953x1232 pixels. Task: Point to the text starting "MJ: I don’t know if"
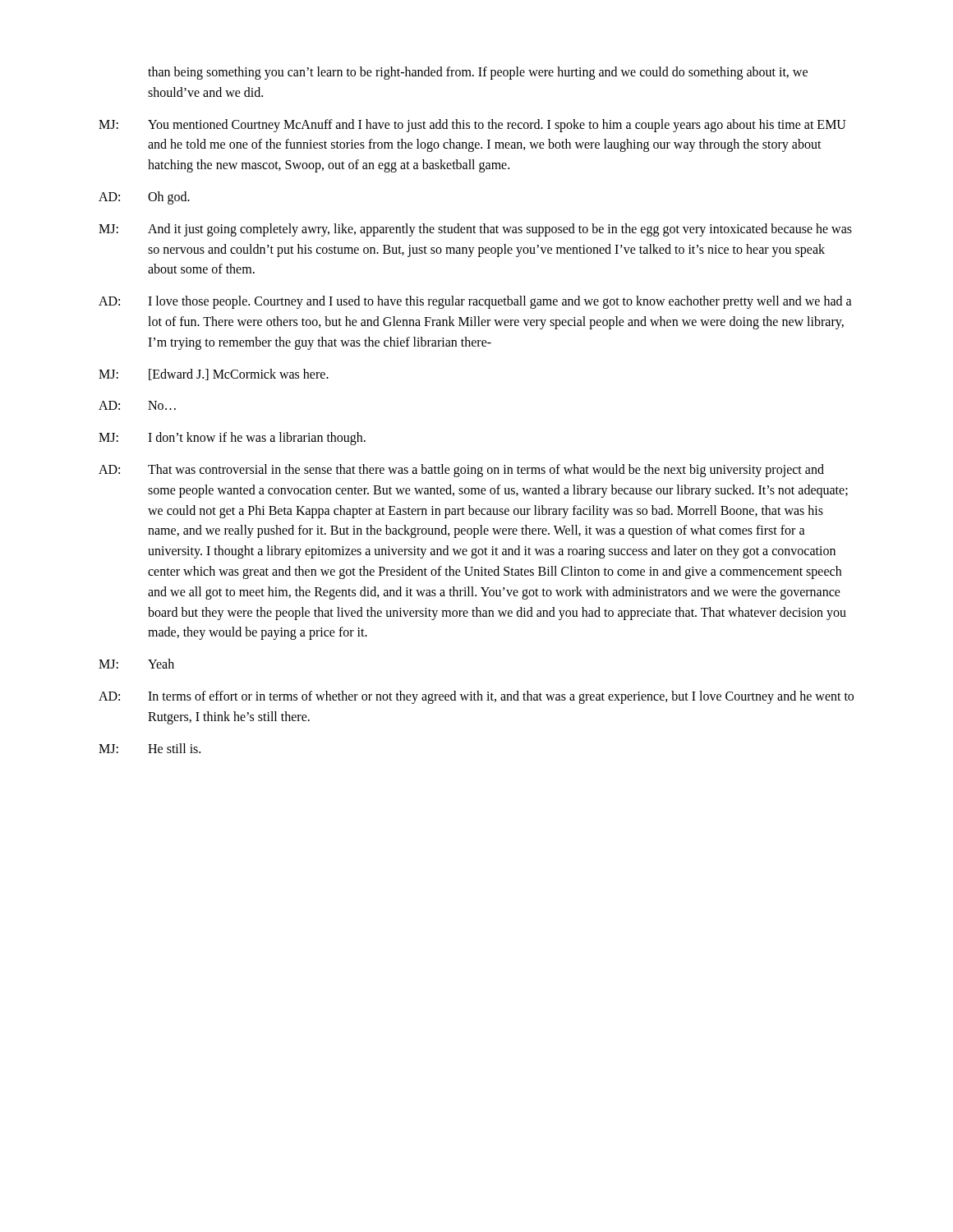(232, 439)
